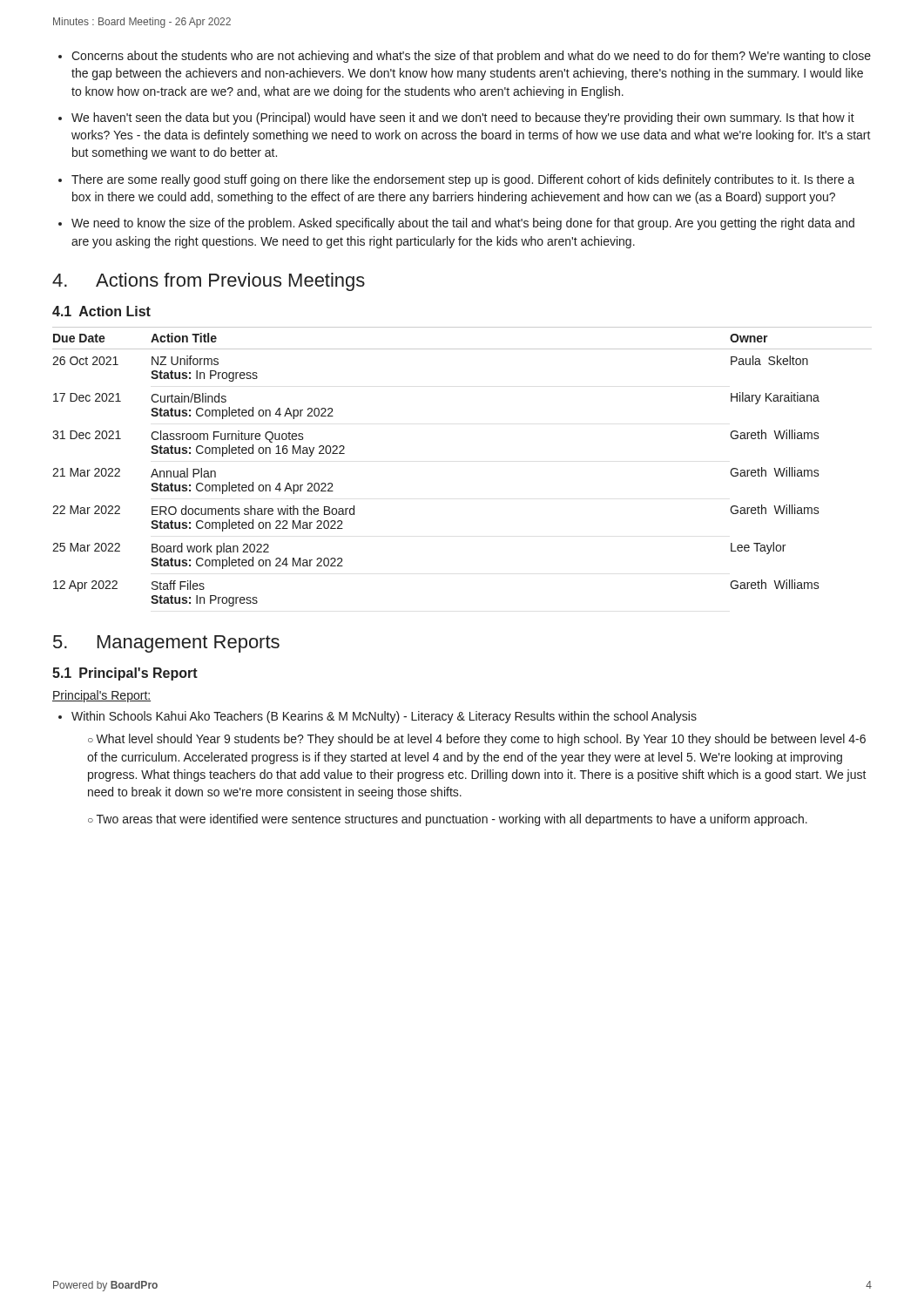Locate a table
Viewport: 924px width, 1307px height.
pyautogui.click(x=462, y=469)
